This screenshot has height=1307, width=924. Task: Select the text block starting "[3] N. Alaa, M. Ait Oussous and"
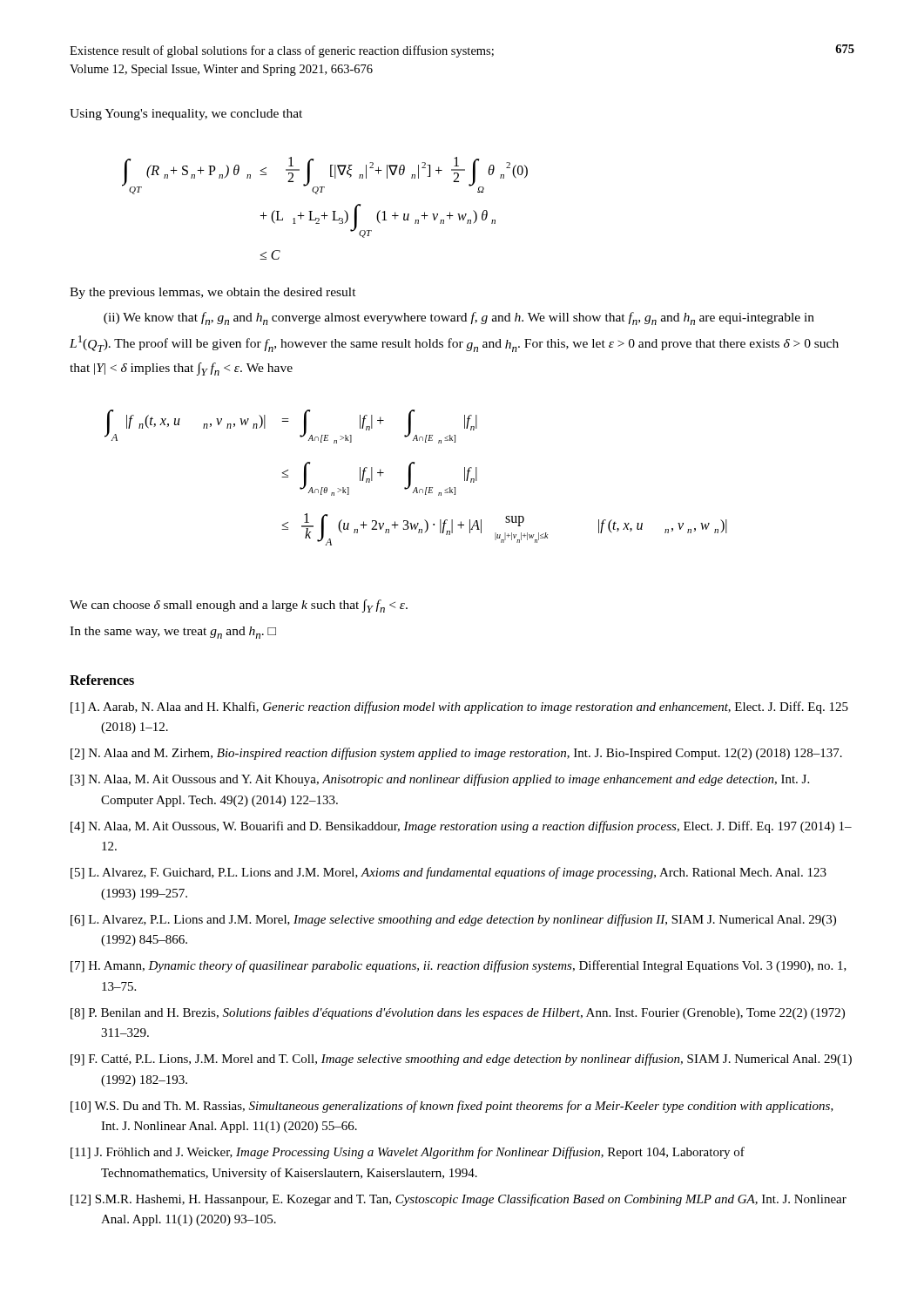point(440,789)
